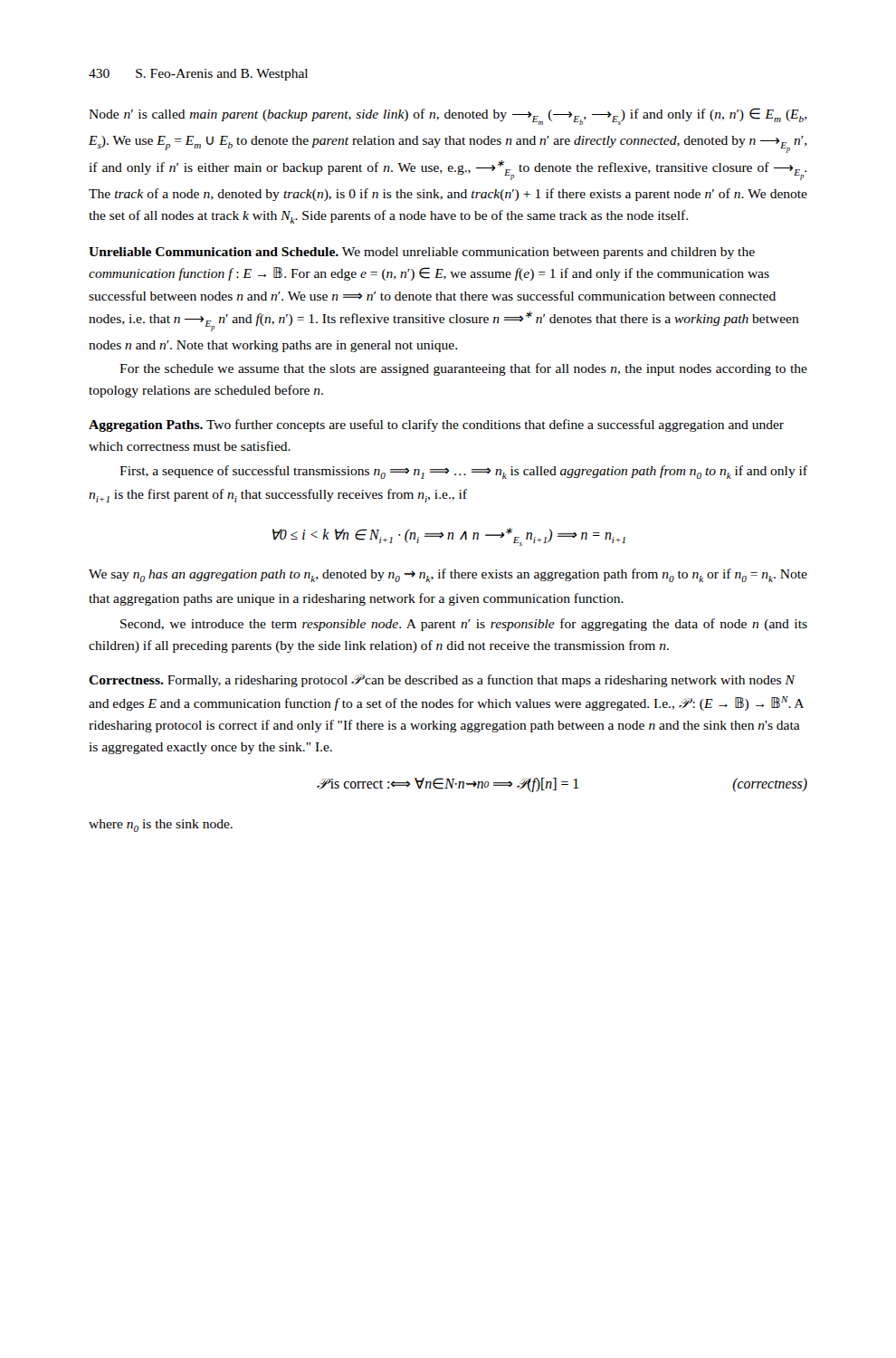Select the section header that reads "Aggregation Paths."
Viewport: 896px width, 1358px height.
(146, 424)
